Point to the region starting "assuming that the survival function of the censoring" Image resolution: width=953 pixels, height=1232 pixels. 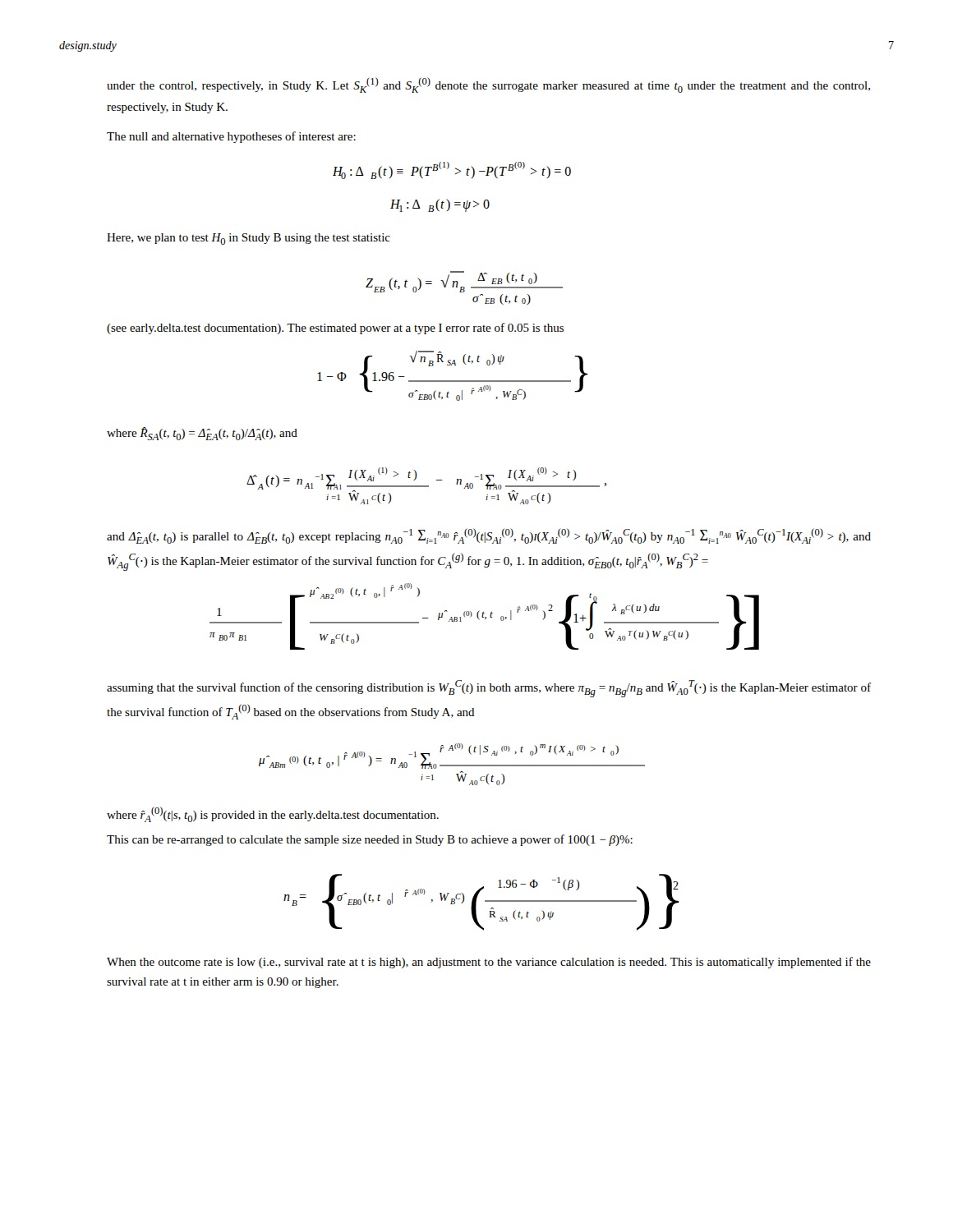pos(489,700)
